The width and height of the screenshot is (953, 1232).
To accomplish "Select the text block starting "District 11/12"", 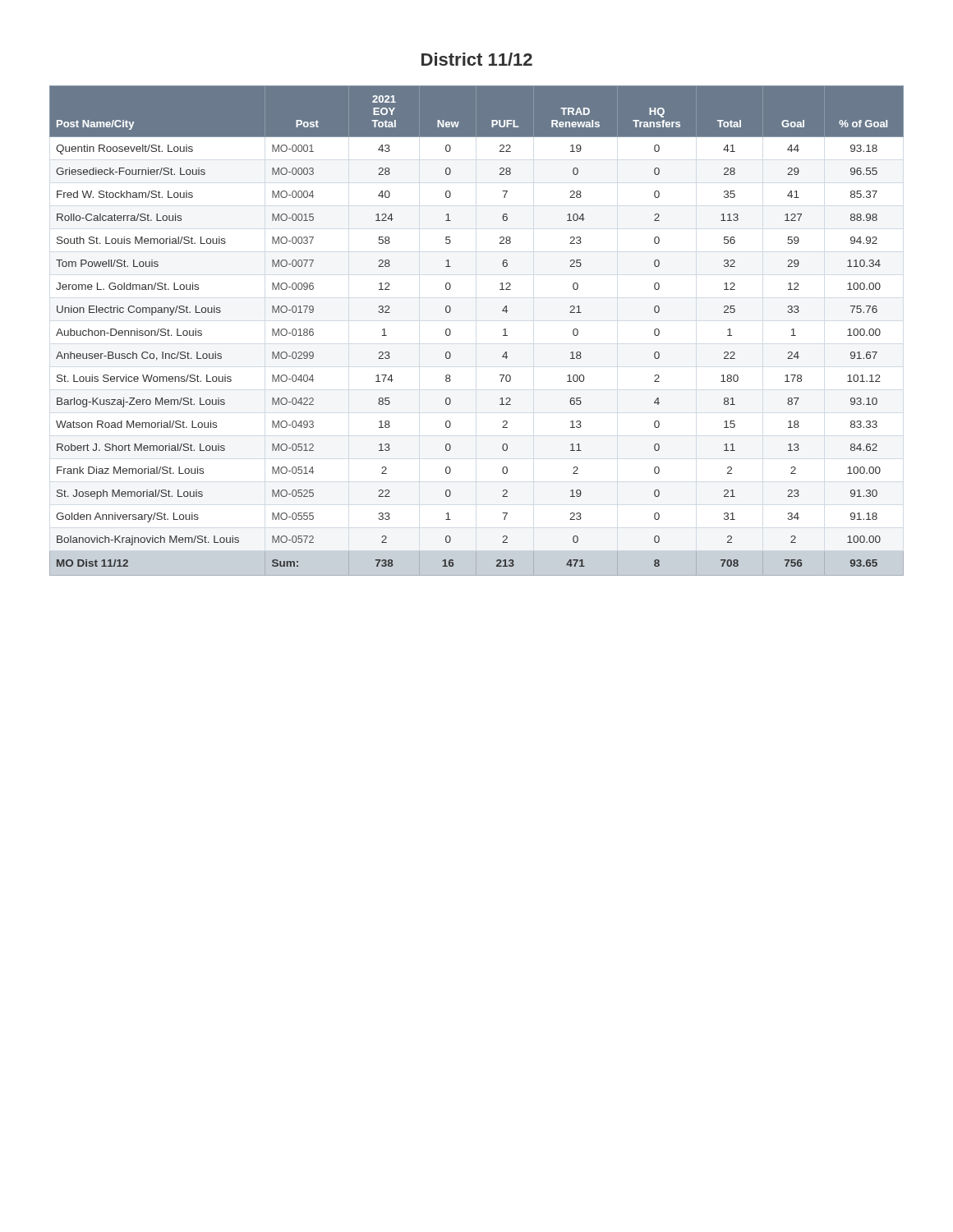I will [476, 60].
